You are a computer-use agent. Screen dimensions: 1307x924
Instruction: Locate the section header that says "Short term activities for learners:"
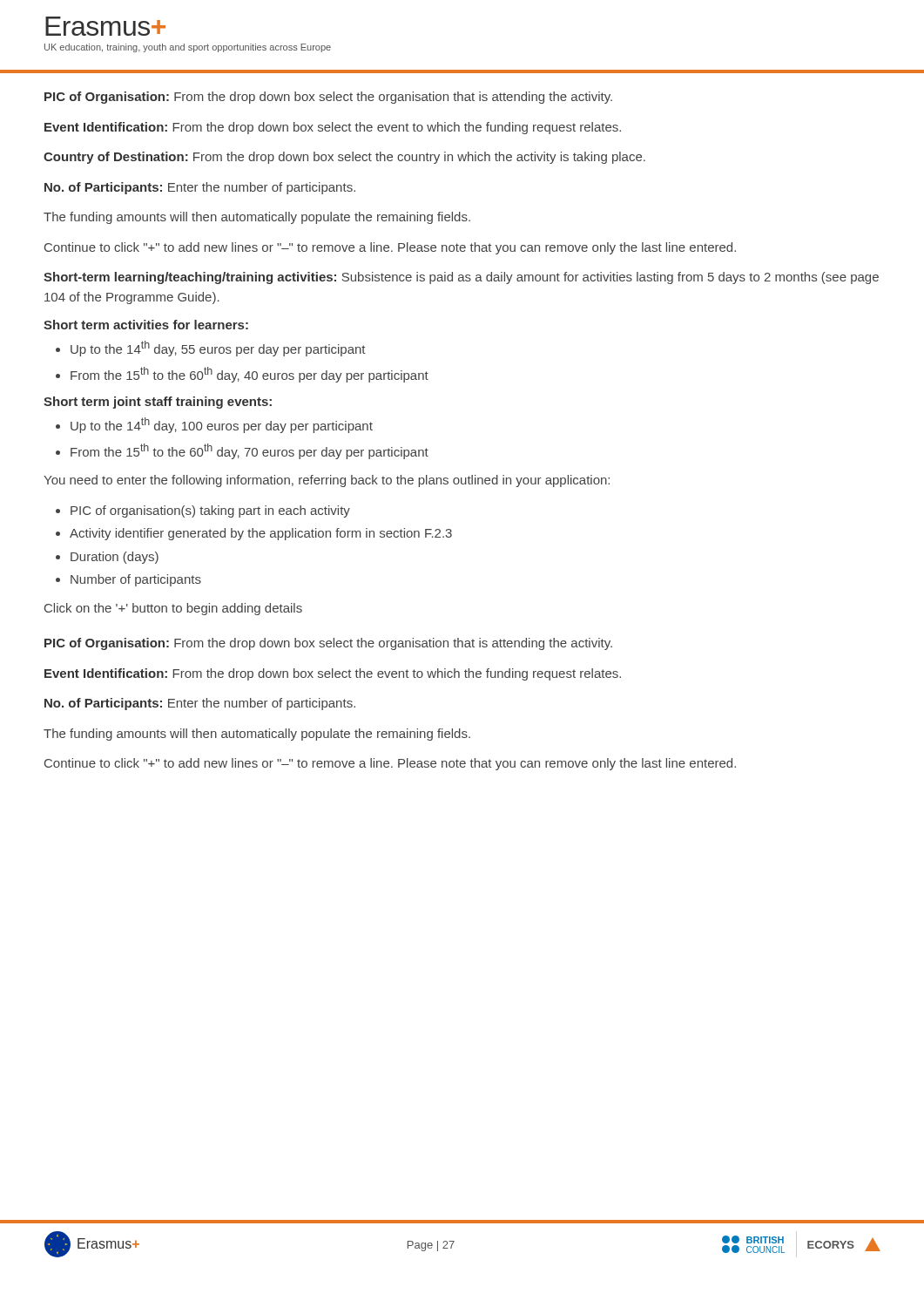point(146,325)
